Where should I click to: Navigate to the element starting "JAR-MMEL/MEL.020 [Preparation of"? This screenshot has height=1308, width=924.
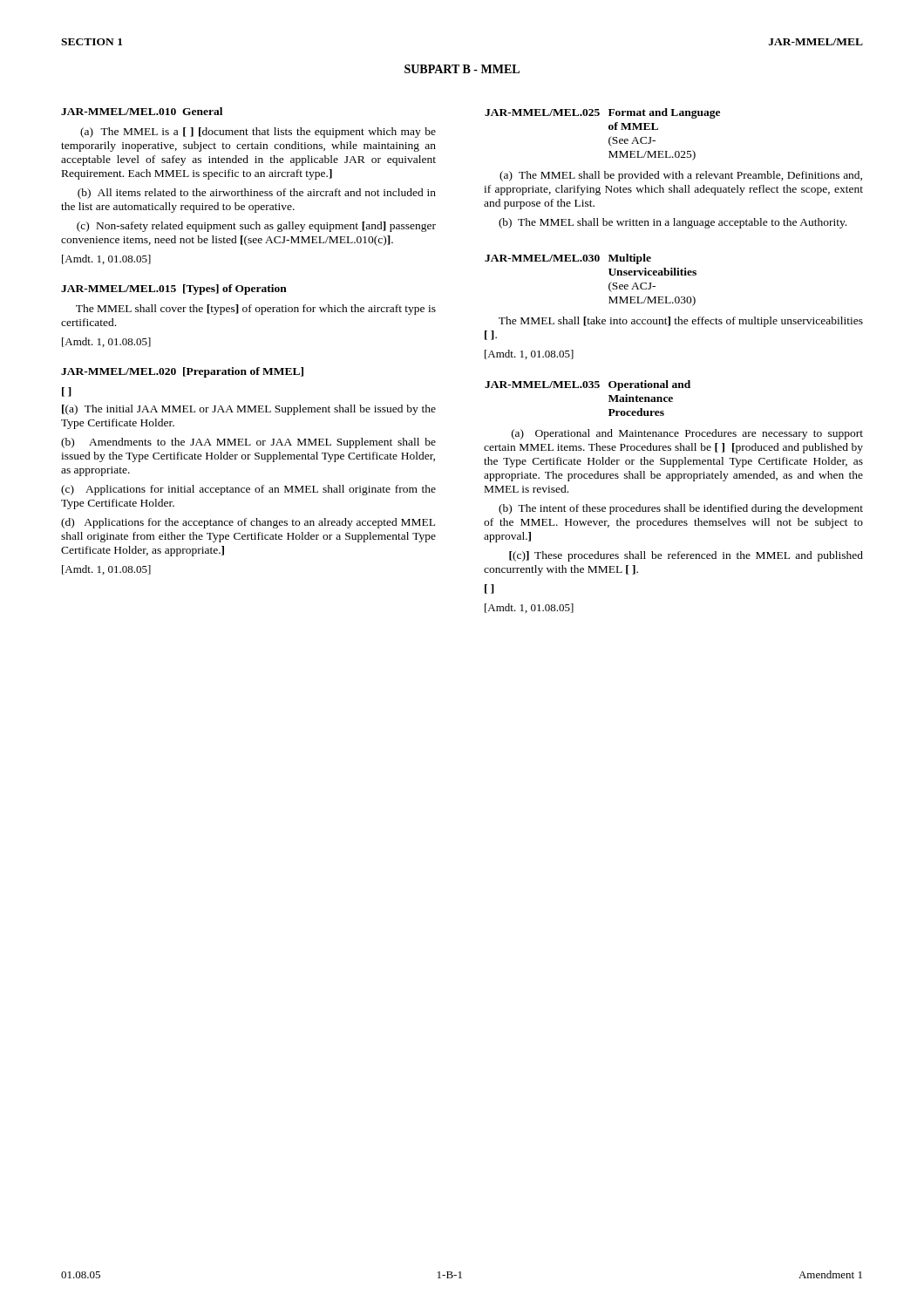coord(183,371)
